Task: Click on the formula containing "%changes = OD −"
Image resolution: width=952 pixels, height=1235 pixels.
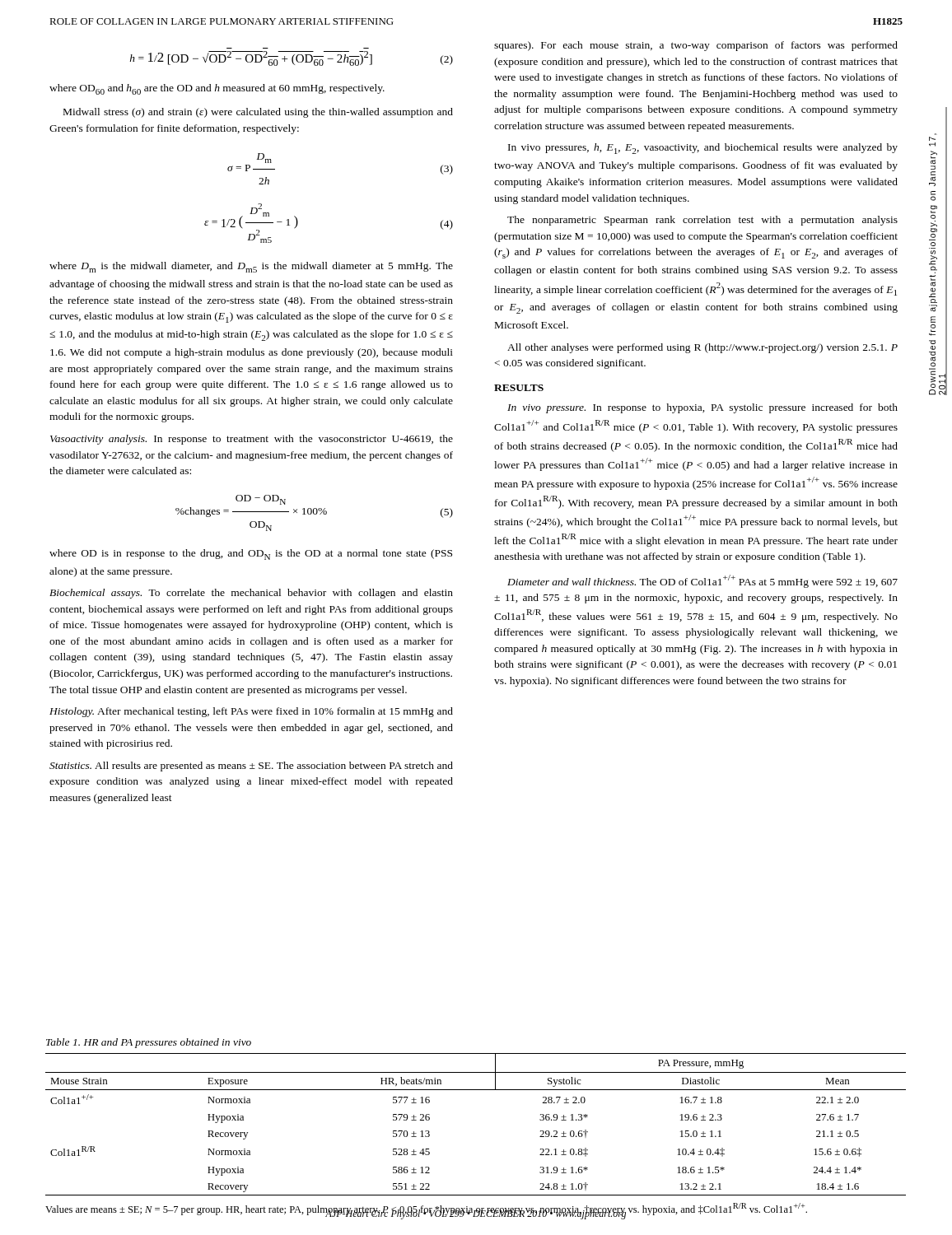Action: pyautogui.click(x=314, y=512)
